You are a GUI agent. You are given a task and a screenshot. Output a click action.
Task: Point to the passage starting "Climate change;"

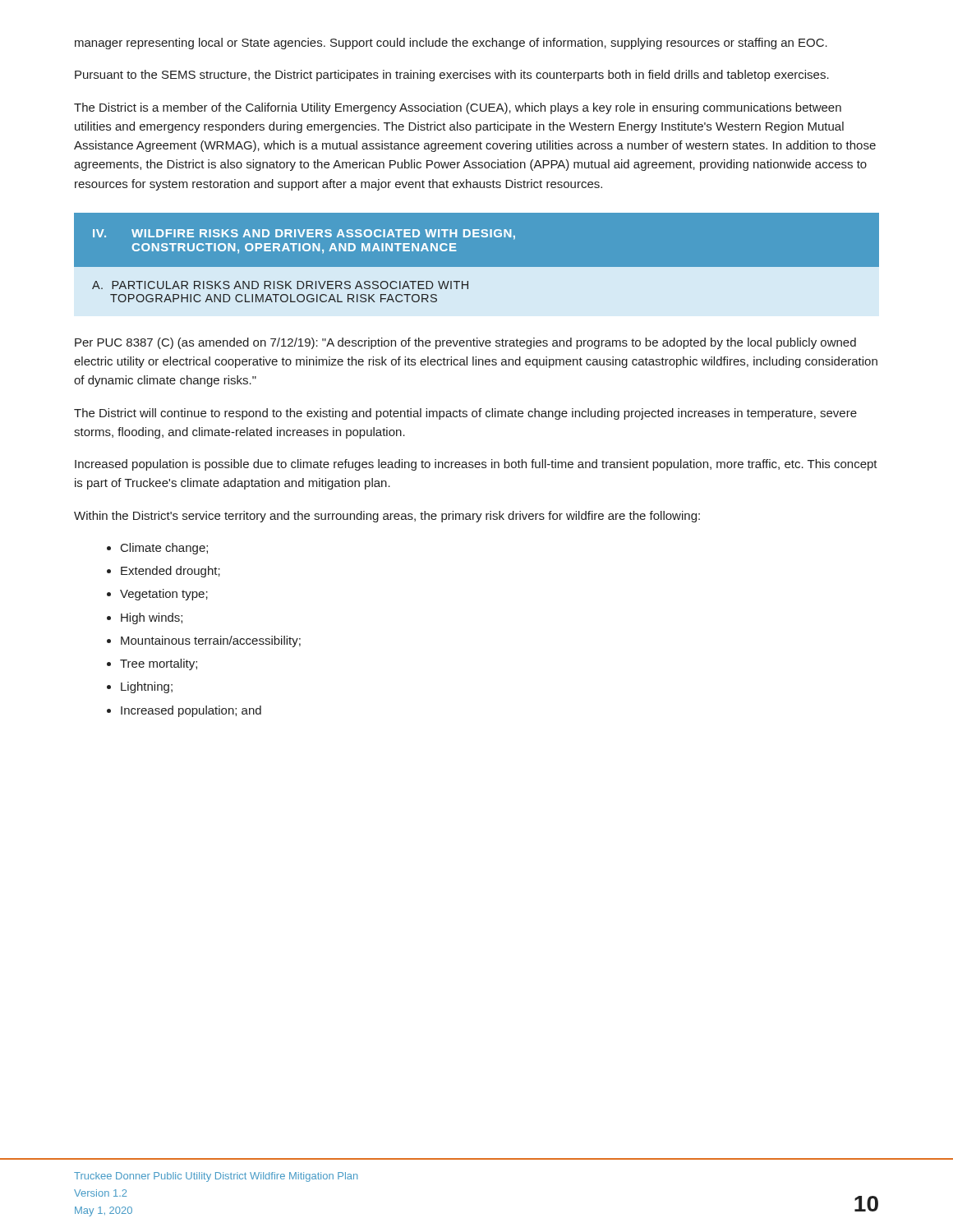(164, 547)
